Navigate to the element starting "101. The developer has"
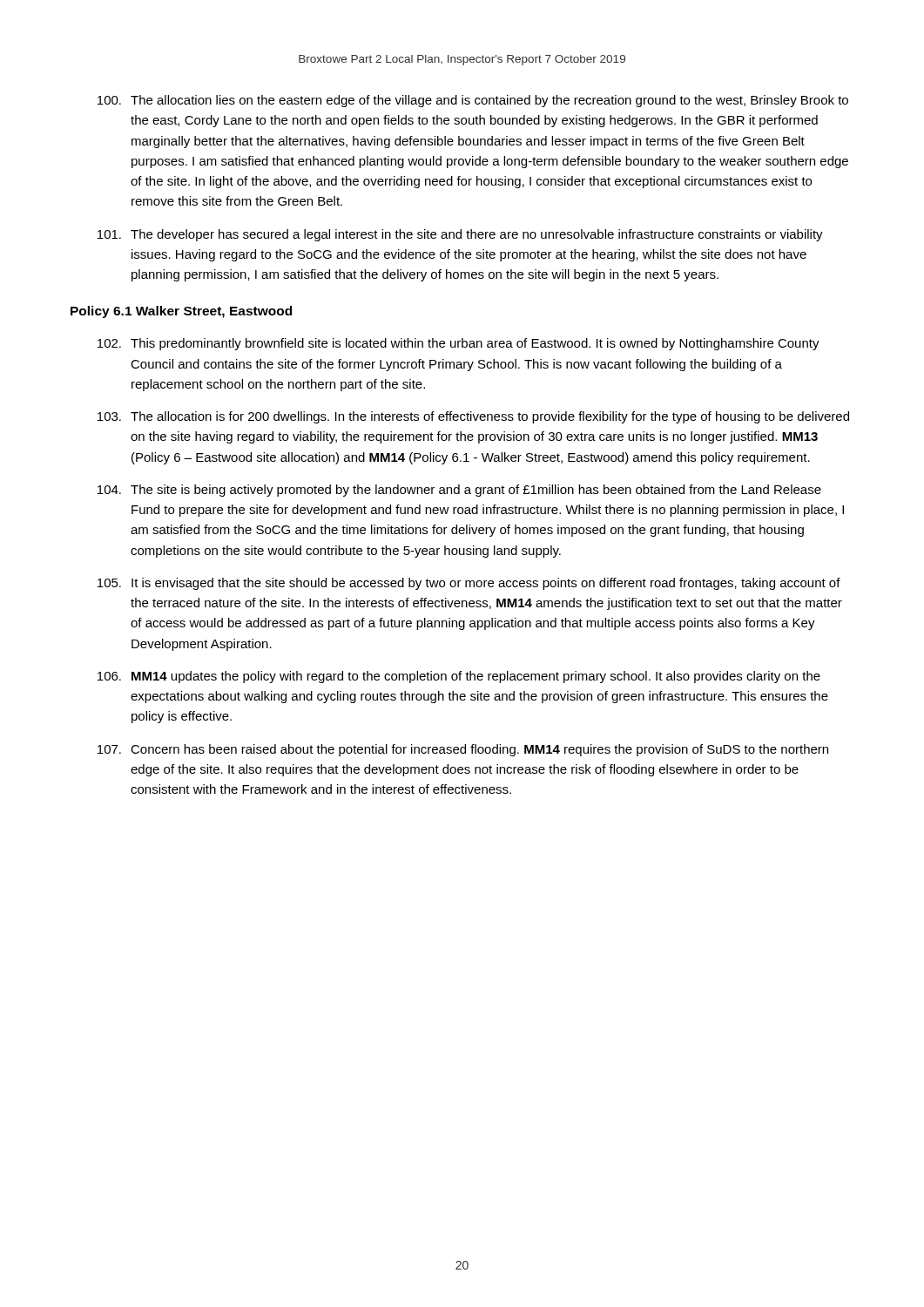The height and width of the screenshot is (1307, 924). (x=462, y=254)
